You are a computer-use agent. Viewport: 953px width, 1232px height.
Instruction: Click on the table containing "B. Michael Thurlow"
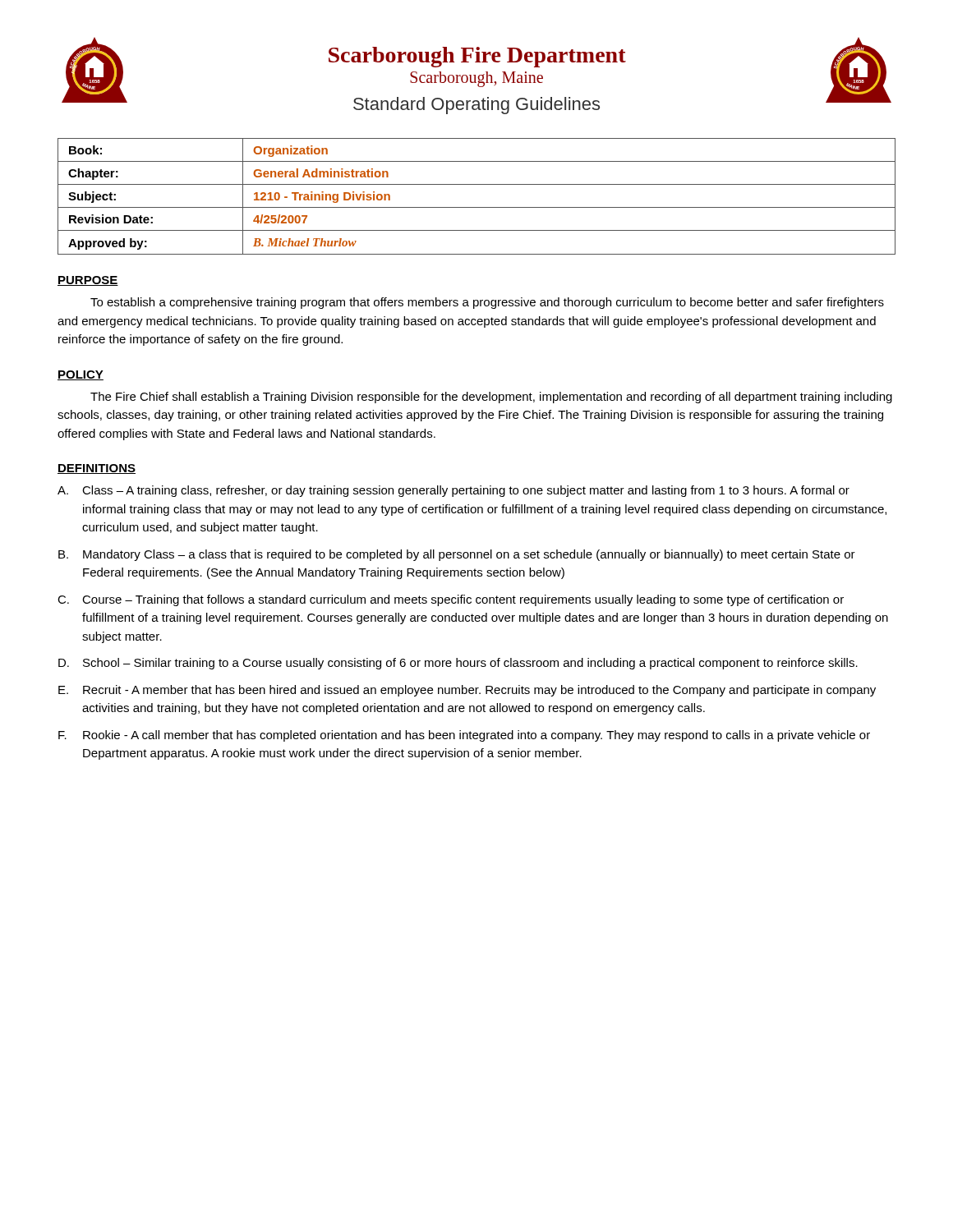point(476,196)
